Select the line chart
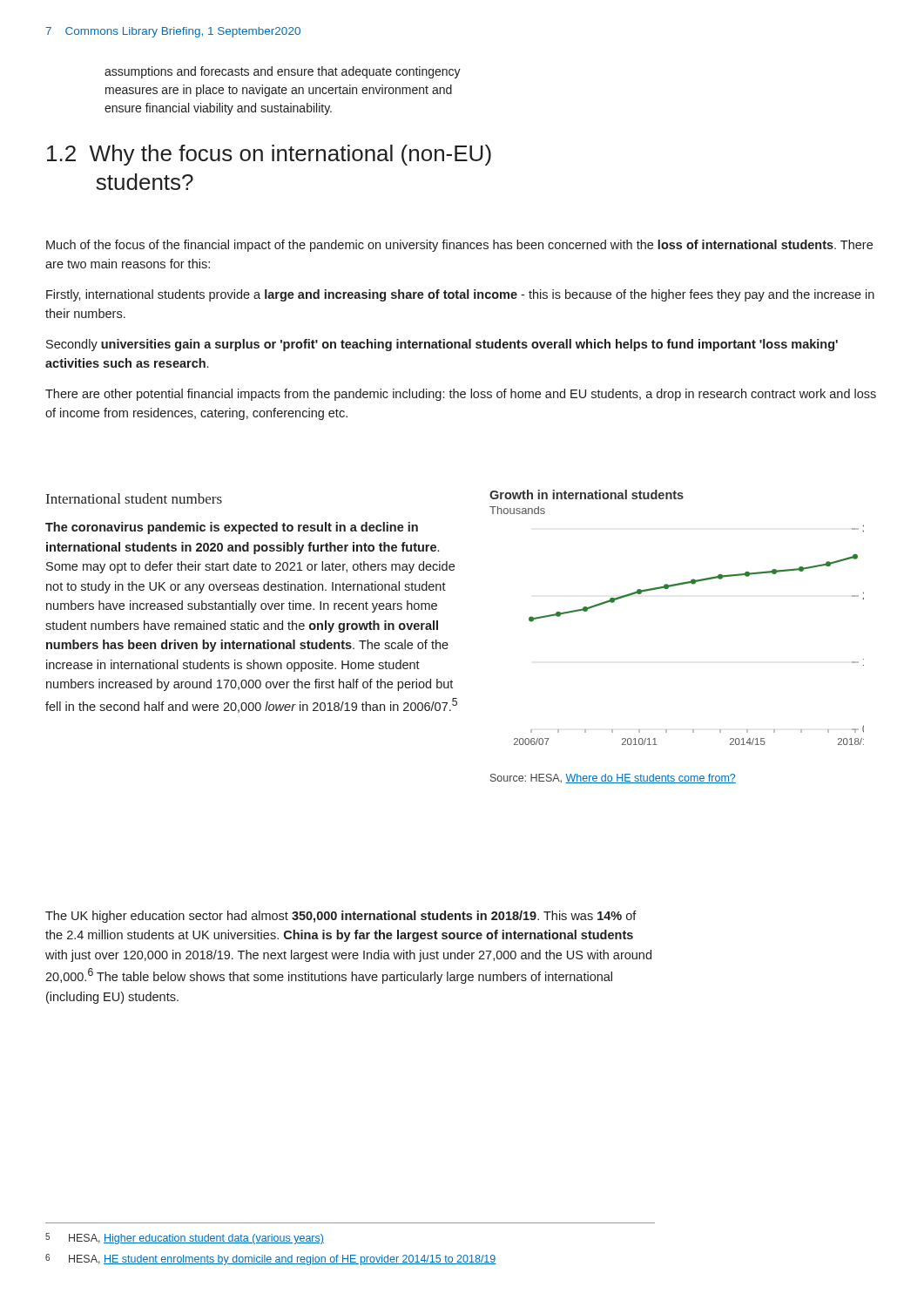924x1307 pixels. (685, 636)
